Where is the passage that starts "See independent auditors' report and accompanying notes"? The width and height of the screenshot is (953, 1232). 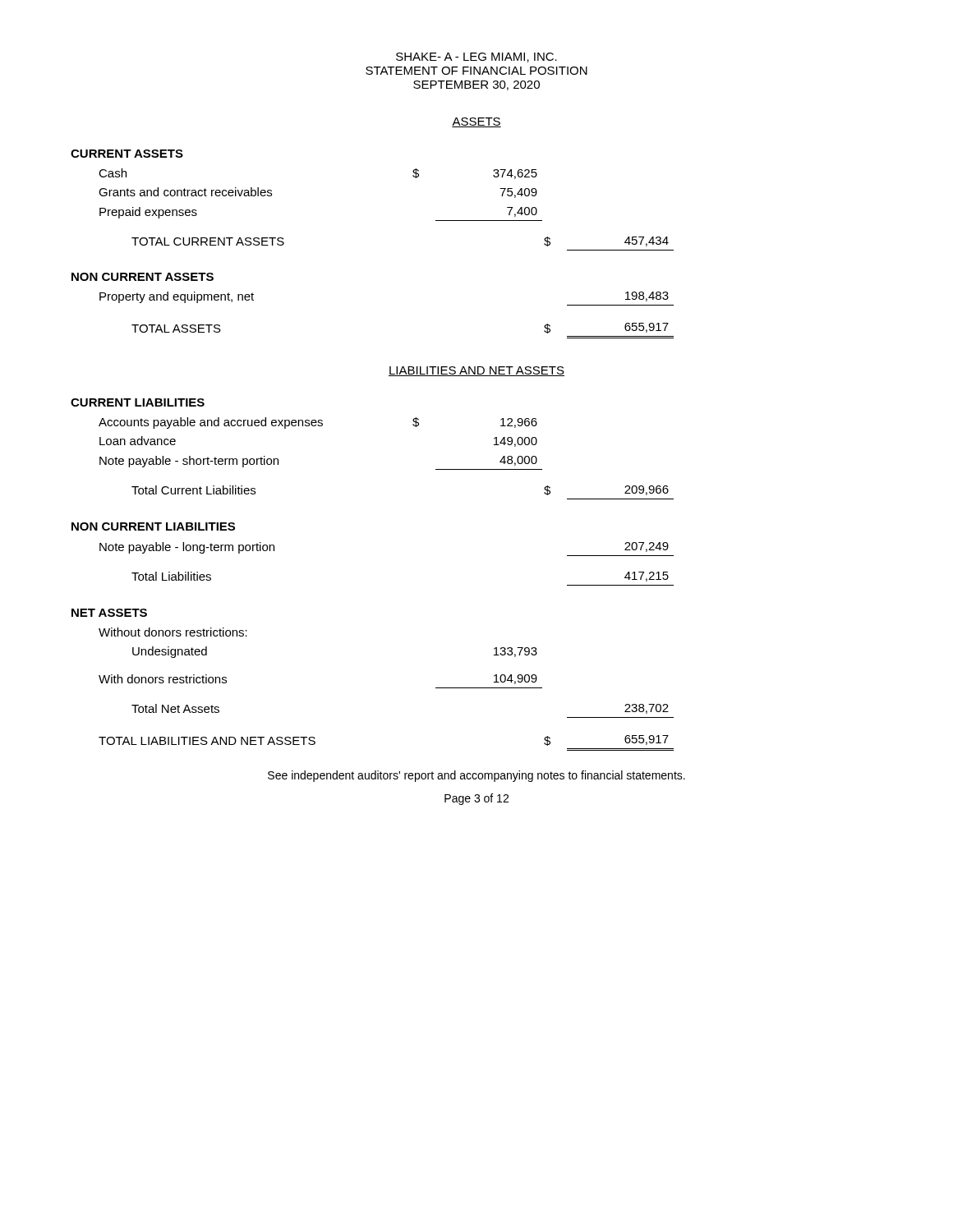[476, 775]
